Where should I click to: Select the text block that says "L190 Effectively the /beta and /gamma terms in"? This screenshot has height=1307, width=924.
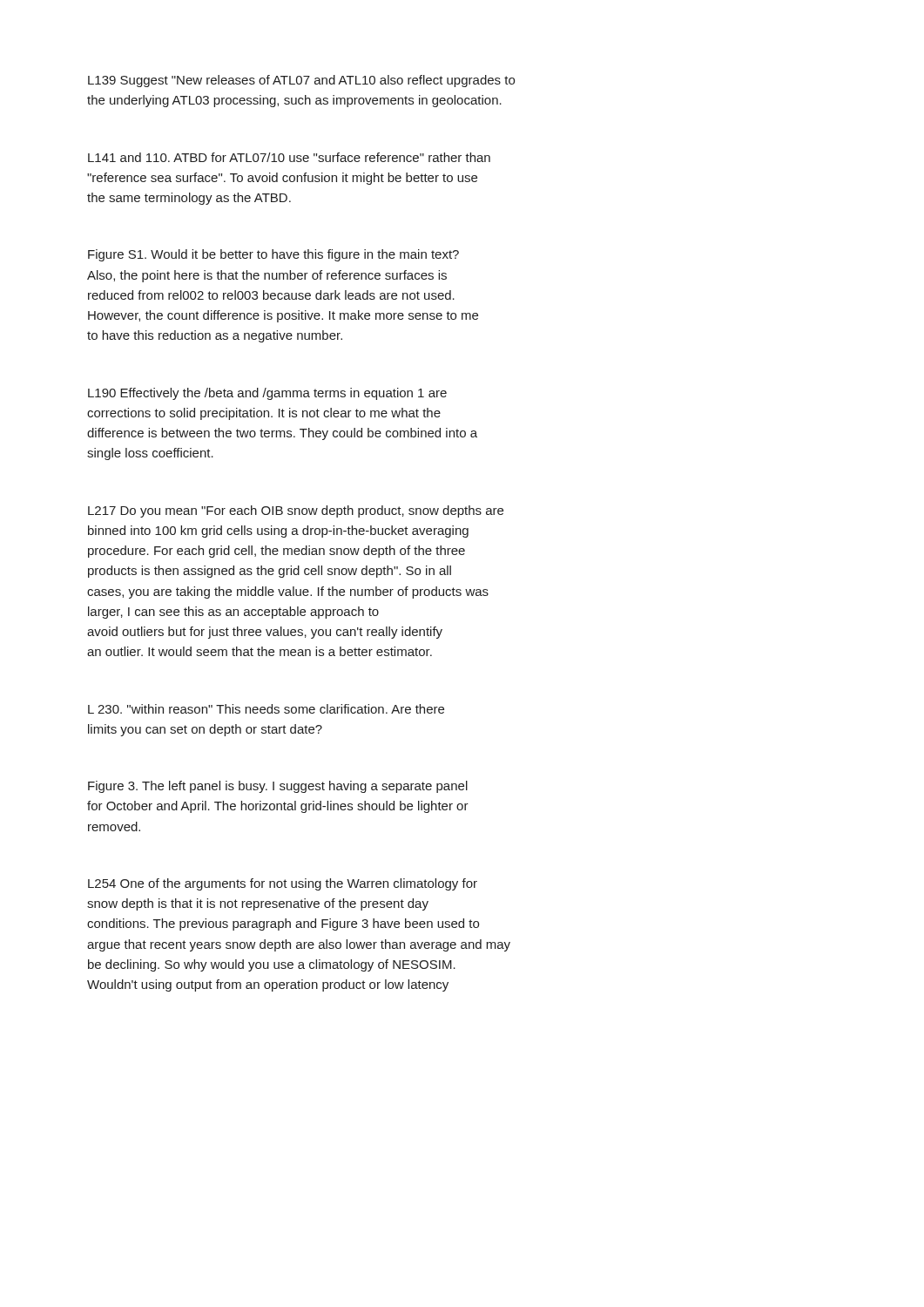click(x=282, y=422)
